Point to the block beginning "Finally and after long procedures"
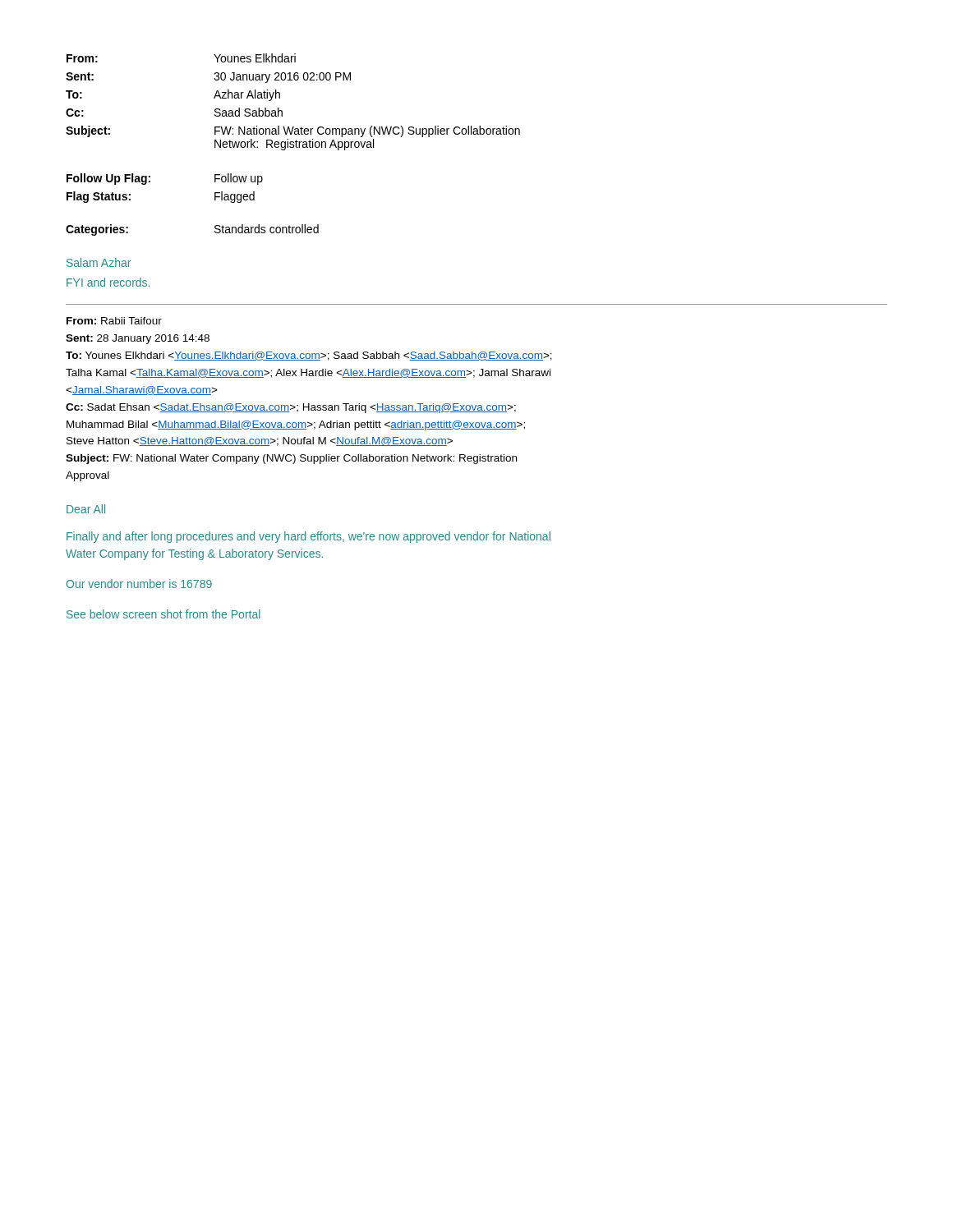 tap(308, 545)
